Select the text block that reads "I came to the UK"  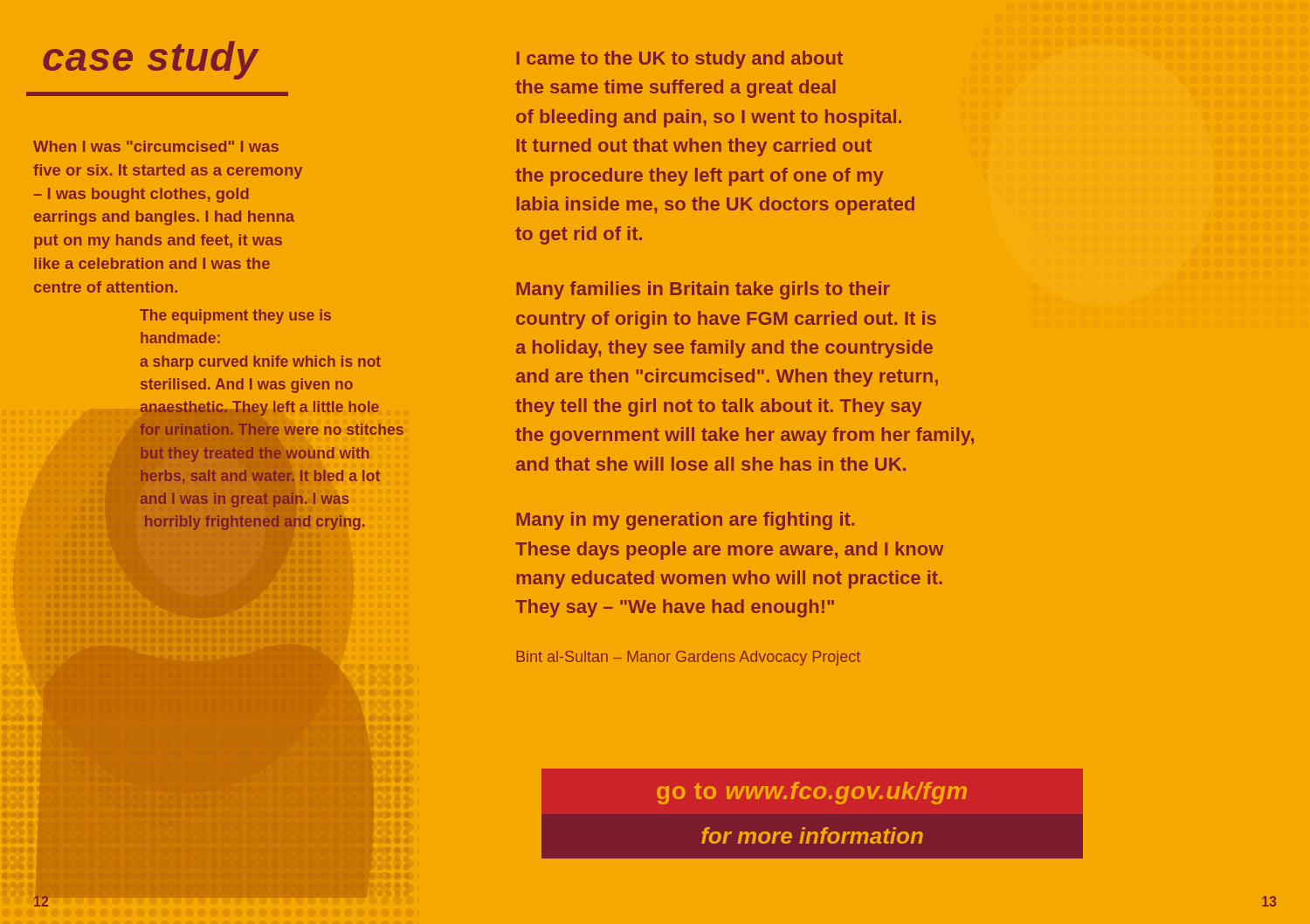click(x=715, y=146)
